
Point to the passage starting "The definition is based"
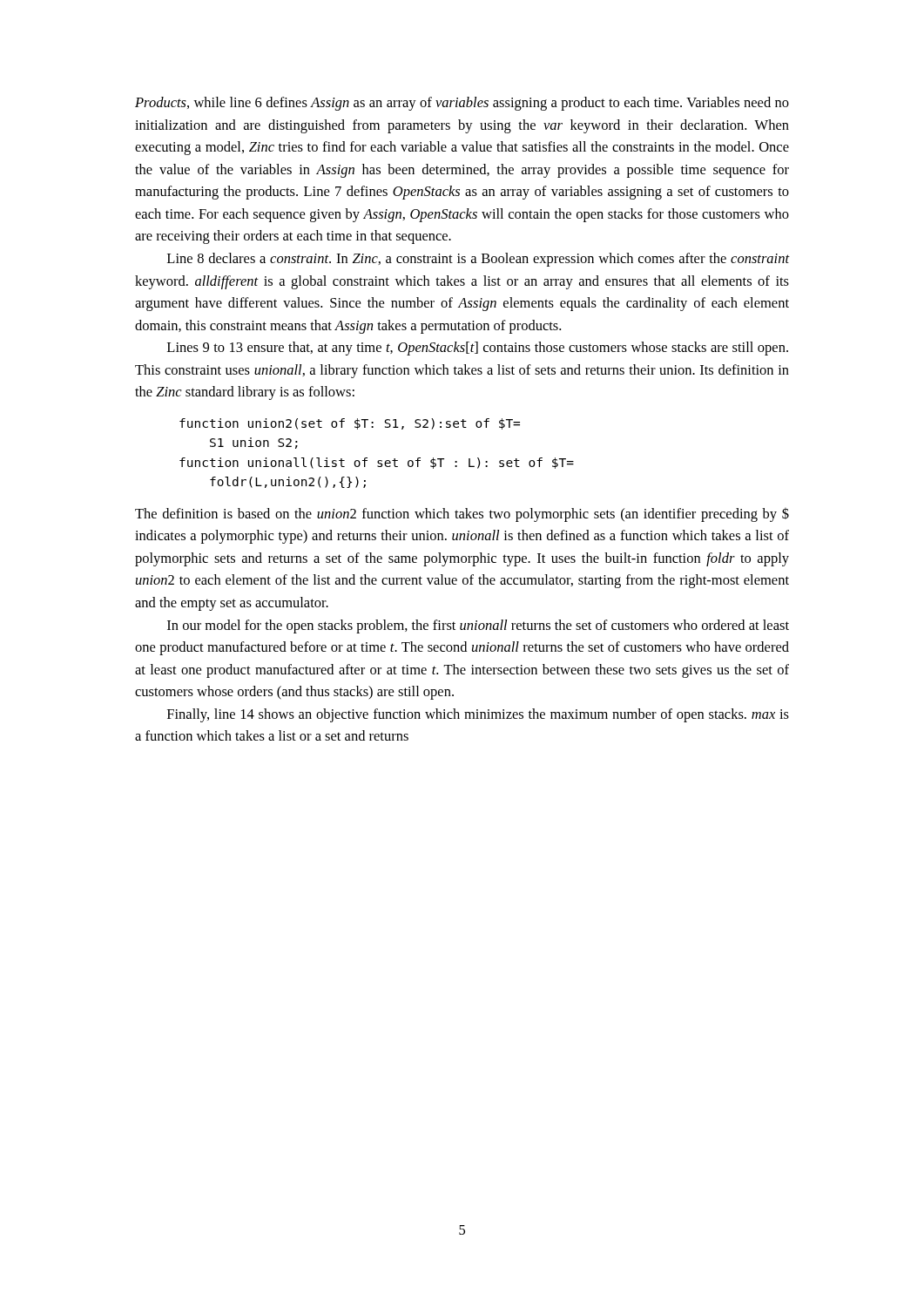coord(462,558)
